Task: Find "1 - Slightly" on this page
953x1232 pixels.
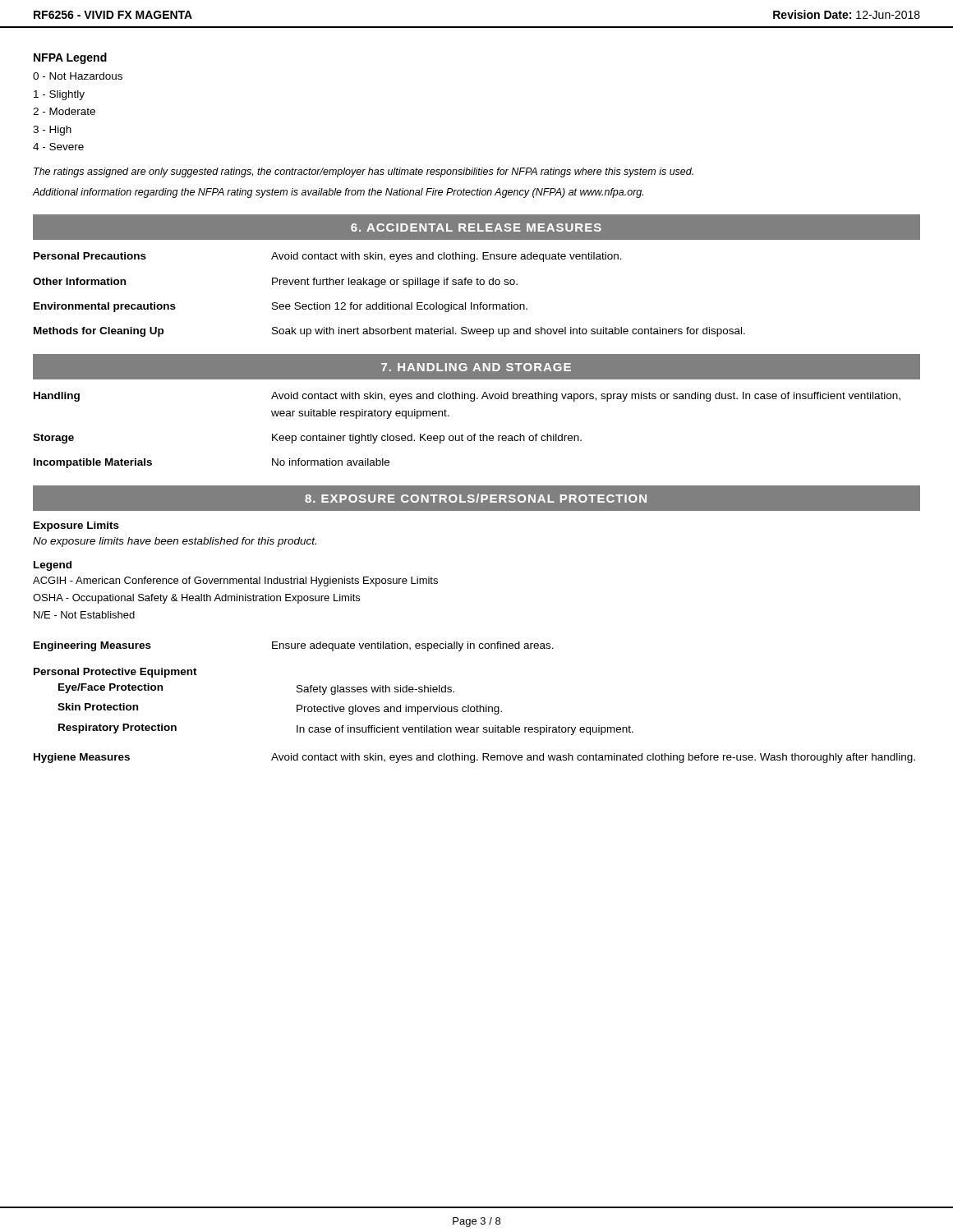Action: 59,94
